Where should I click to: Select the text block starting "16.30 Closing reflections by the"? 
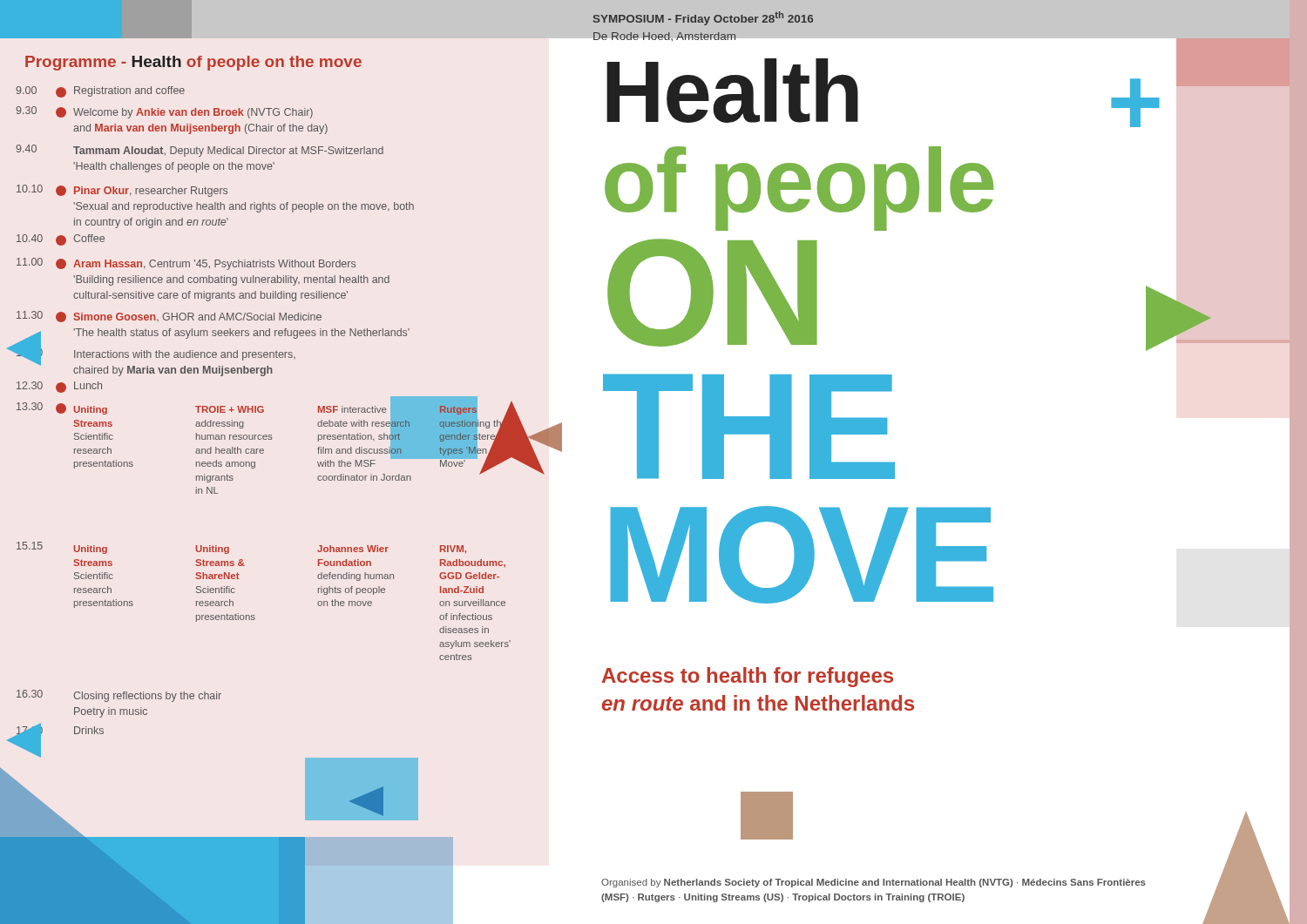click(x=119, y=704)
